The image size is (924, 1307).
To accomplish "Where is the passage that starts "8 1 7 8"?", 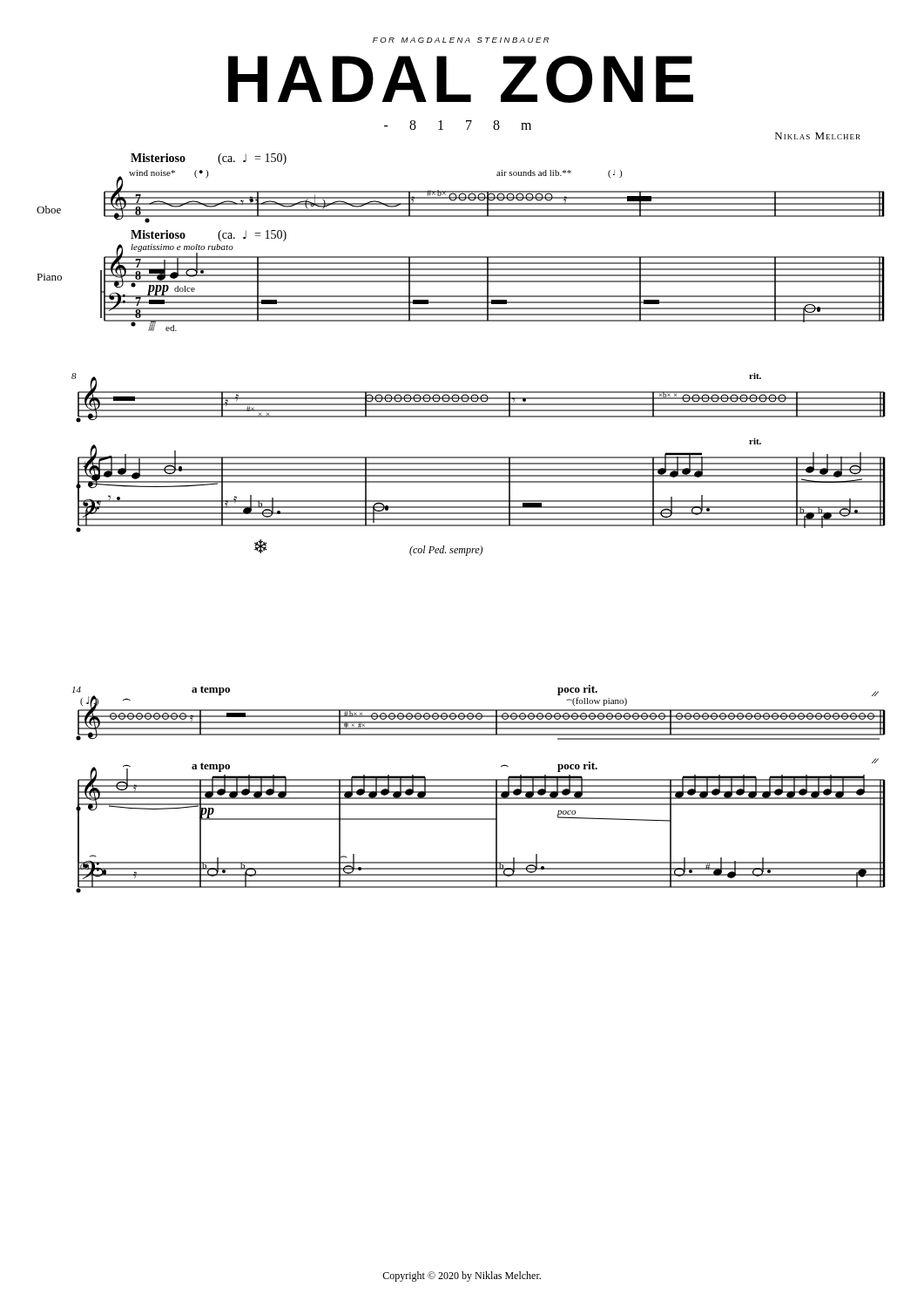I will click(x=462, y=125).
